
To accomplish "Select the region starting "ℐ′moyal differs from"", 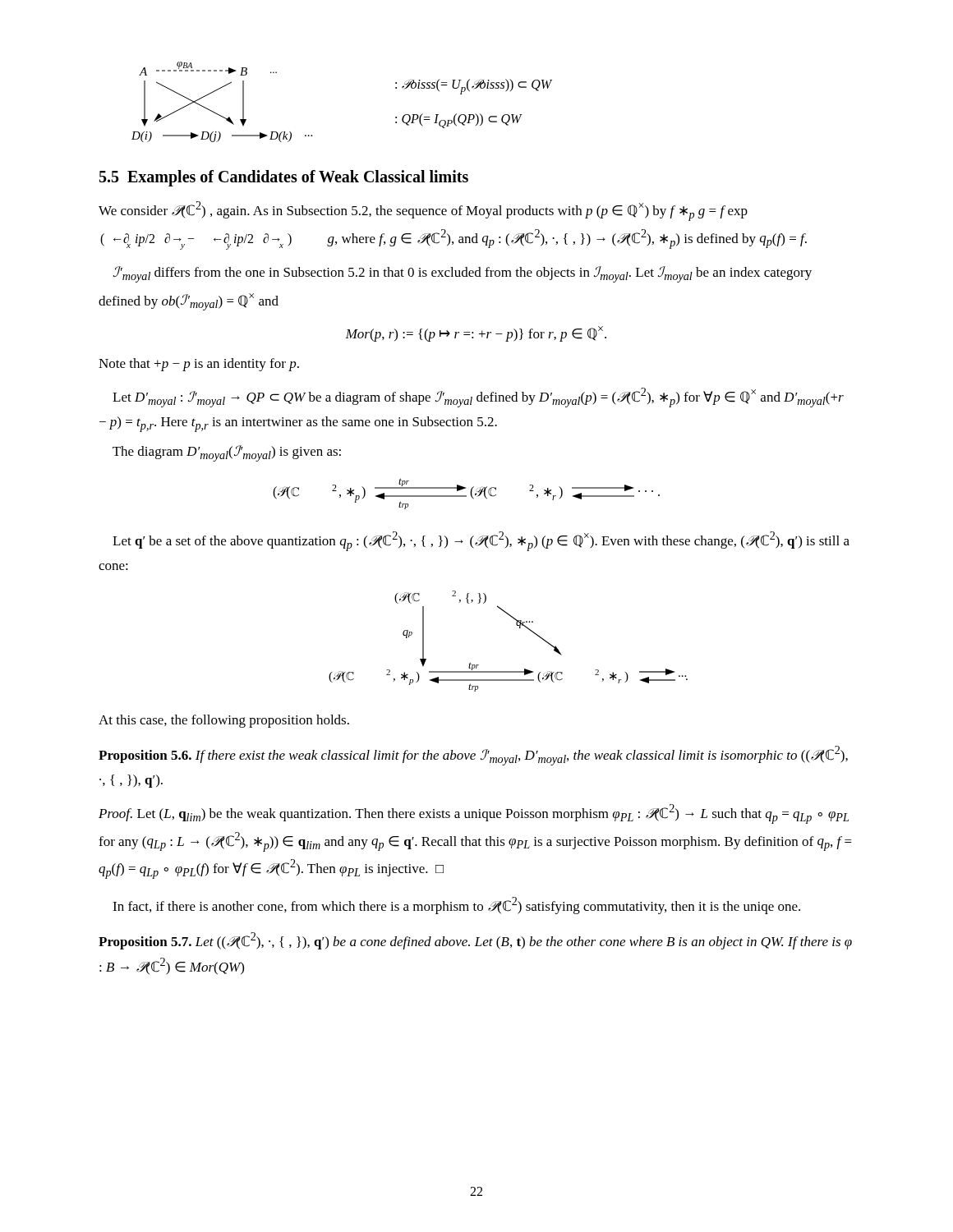I will [463, 274].
